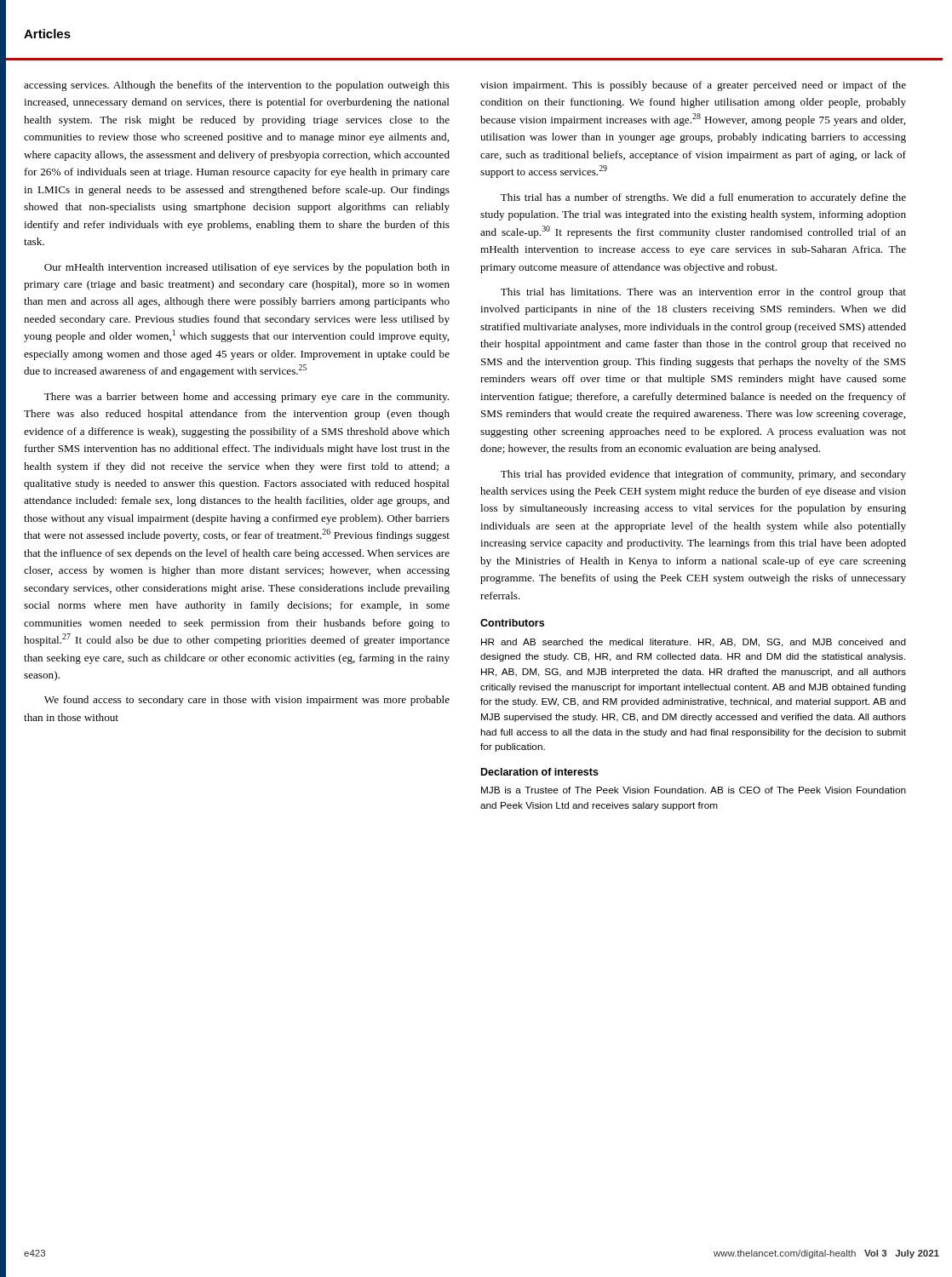The height and width of the screenshot is (1277, 952).
Task: Locate the text starting "MJB is a Trustee of"
Action: (x=693, y=798)
